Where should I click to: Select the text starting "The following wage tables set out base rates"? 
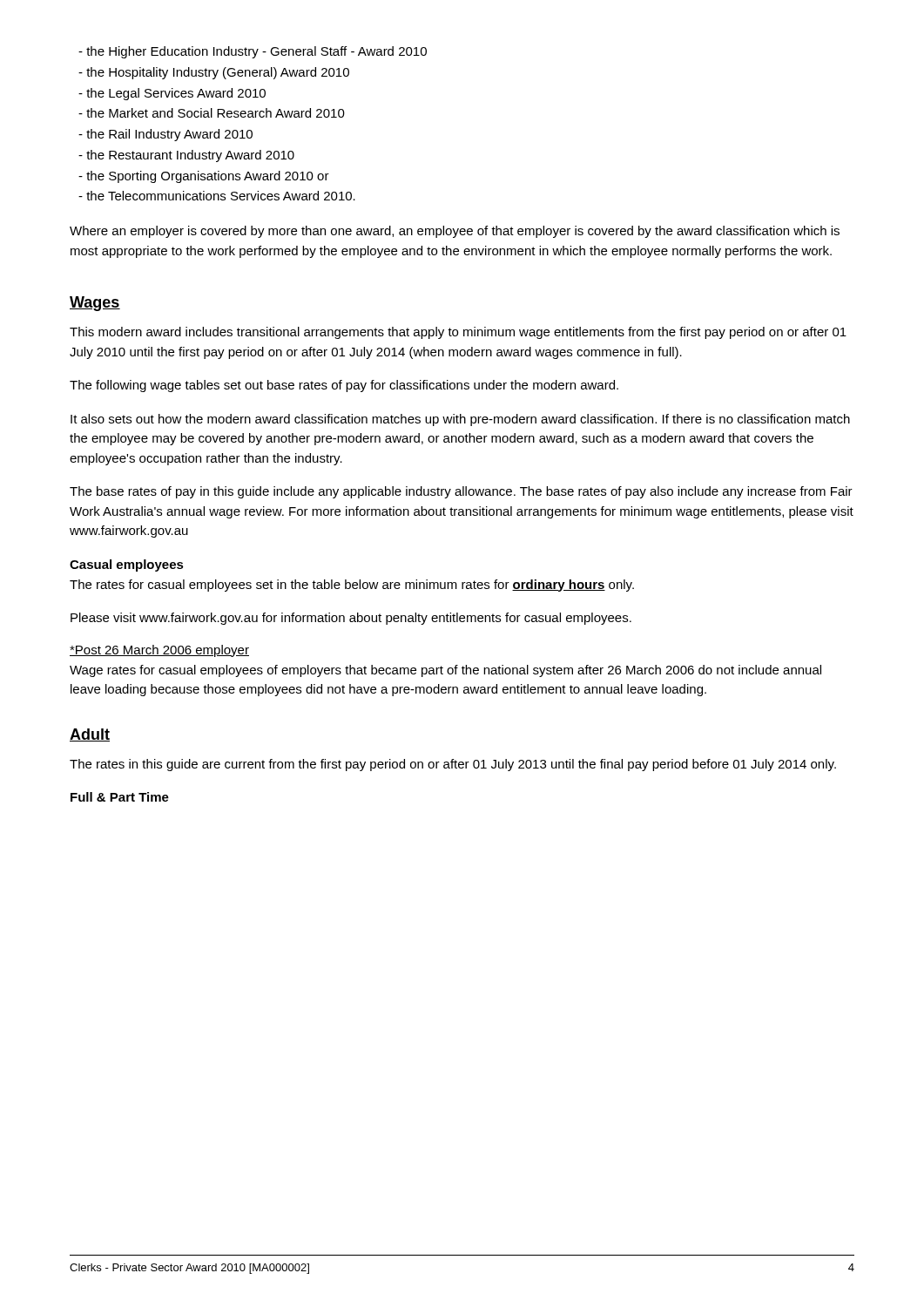[x=345, y=385]
